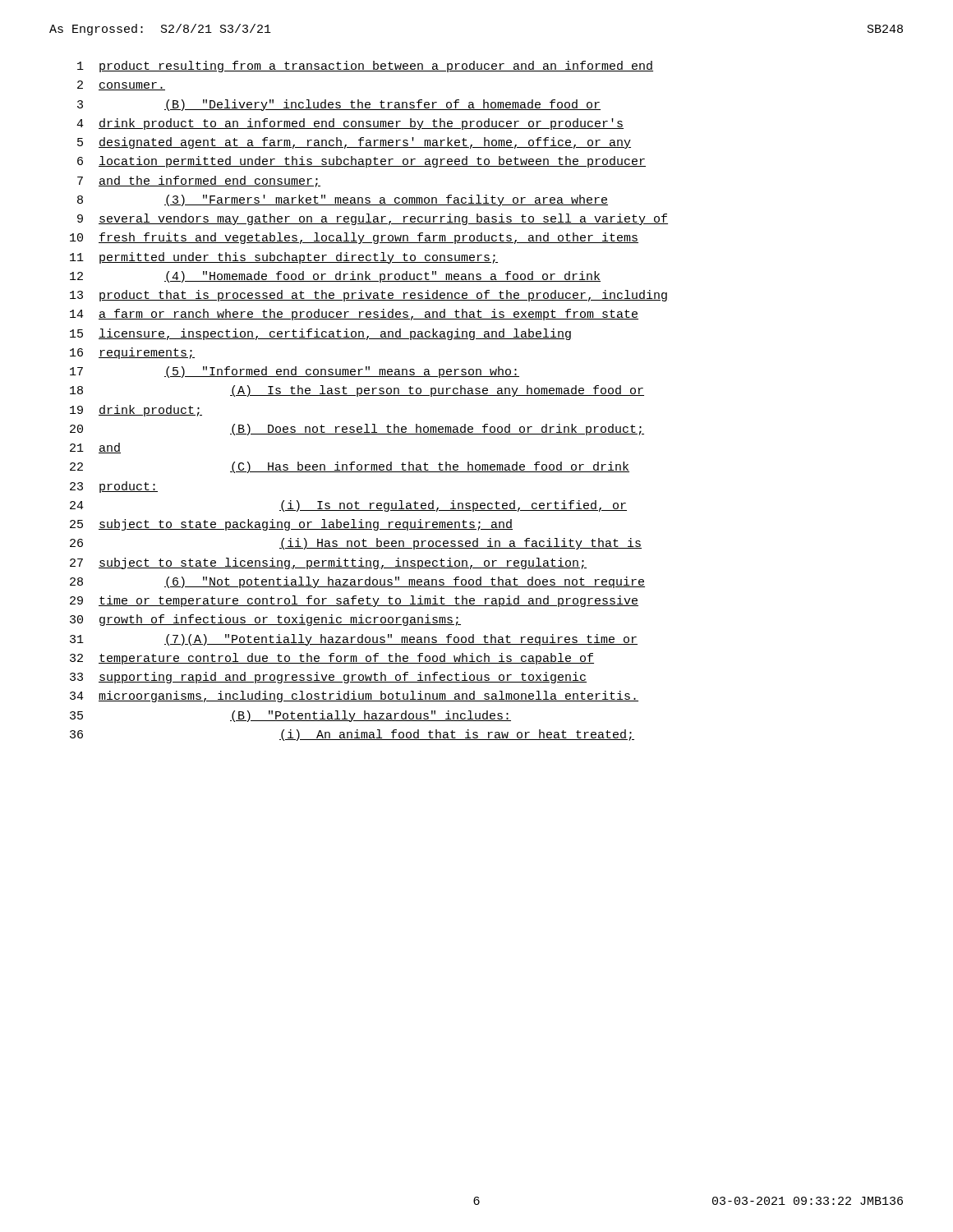This screenshot has height=1232, width=953.
Task: Select the element starting "12 (4) "Homemade food or drink product""
Action: (476, 277)
